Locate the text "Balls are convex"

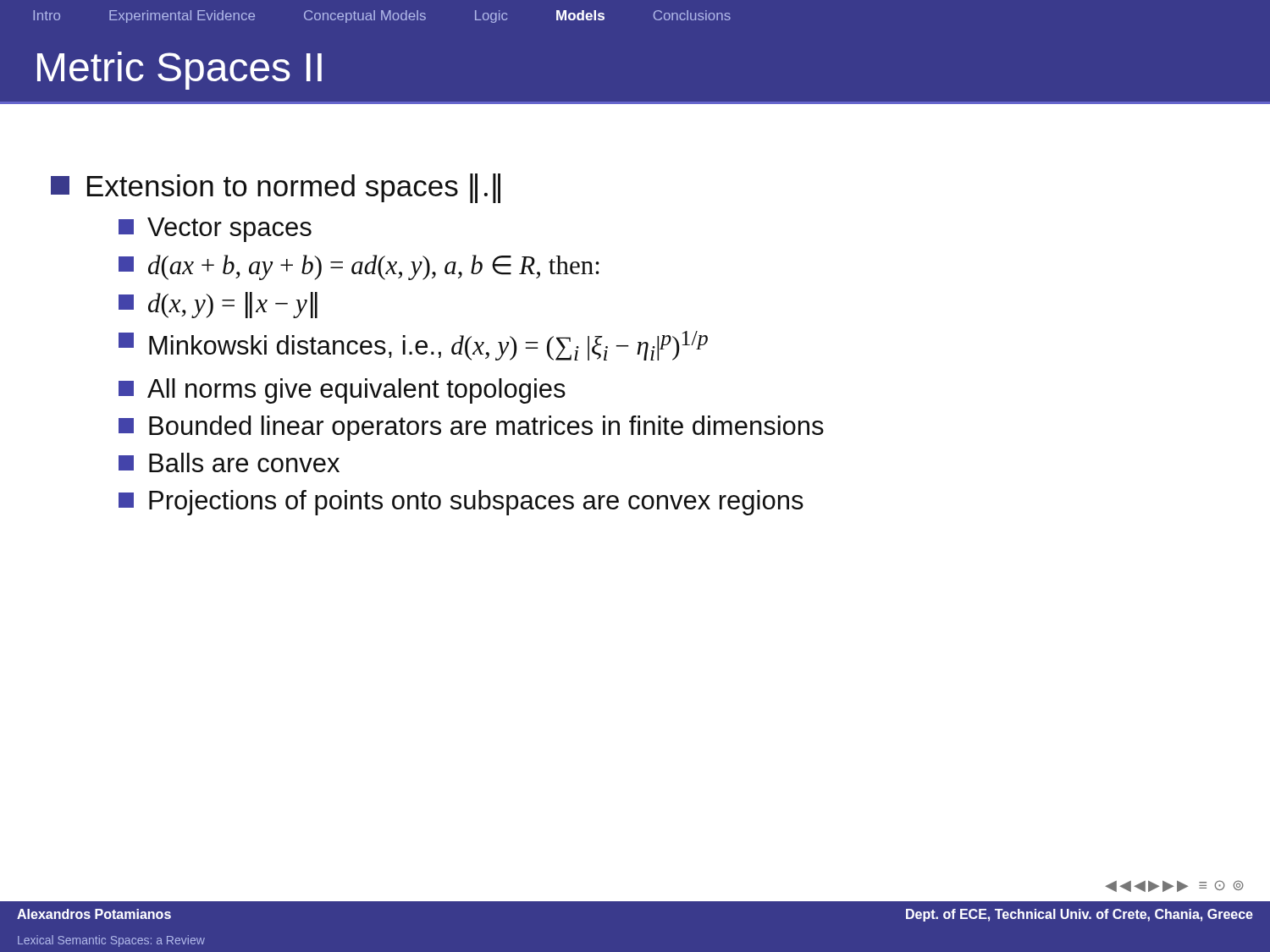[229, 463]
